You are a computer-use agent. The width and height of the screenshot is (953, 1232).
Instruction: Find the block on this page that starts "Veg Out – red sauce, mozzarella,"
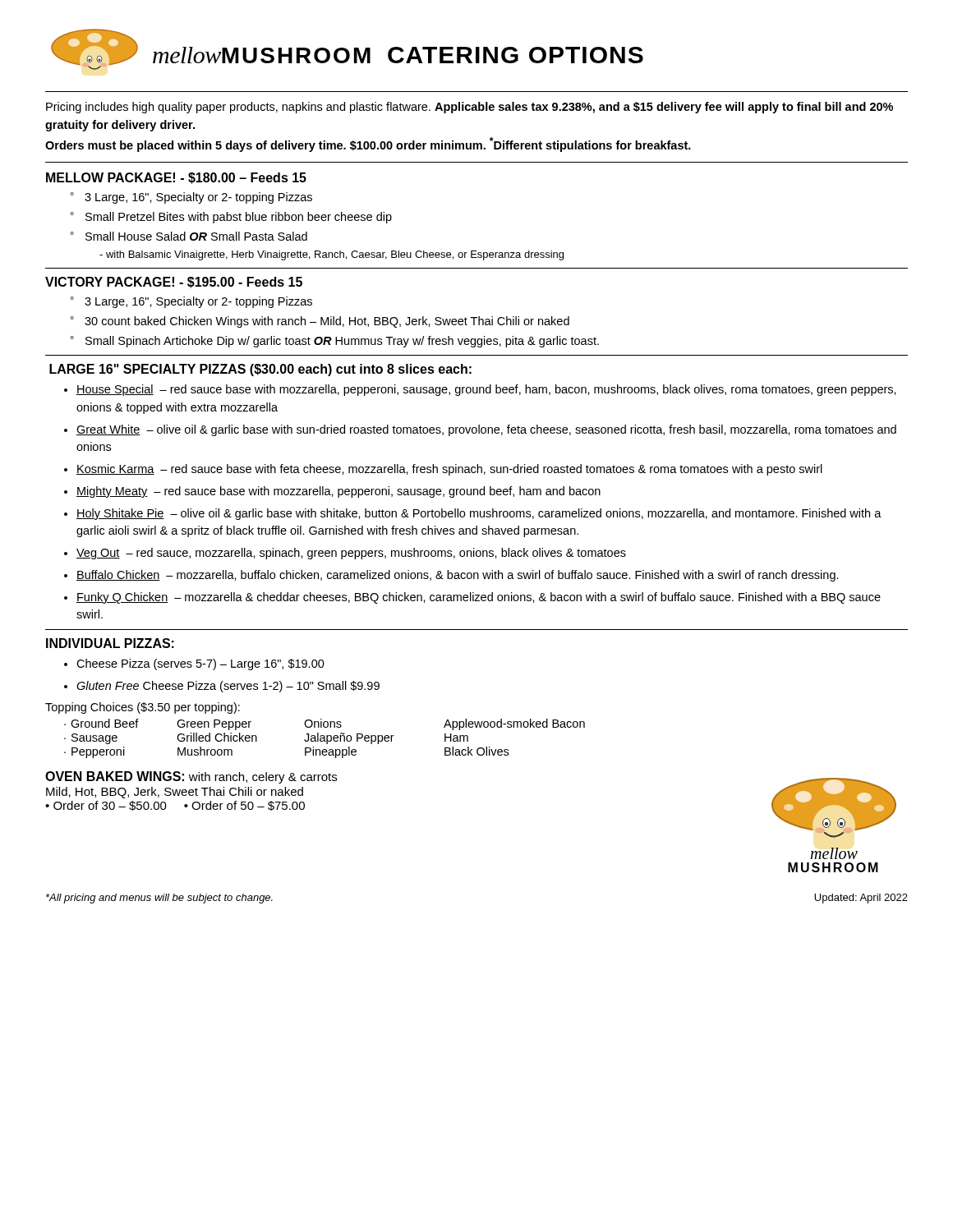click(351, 553)
